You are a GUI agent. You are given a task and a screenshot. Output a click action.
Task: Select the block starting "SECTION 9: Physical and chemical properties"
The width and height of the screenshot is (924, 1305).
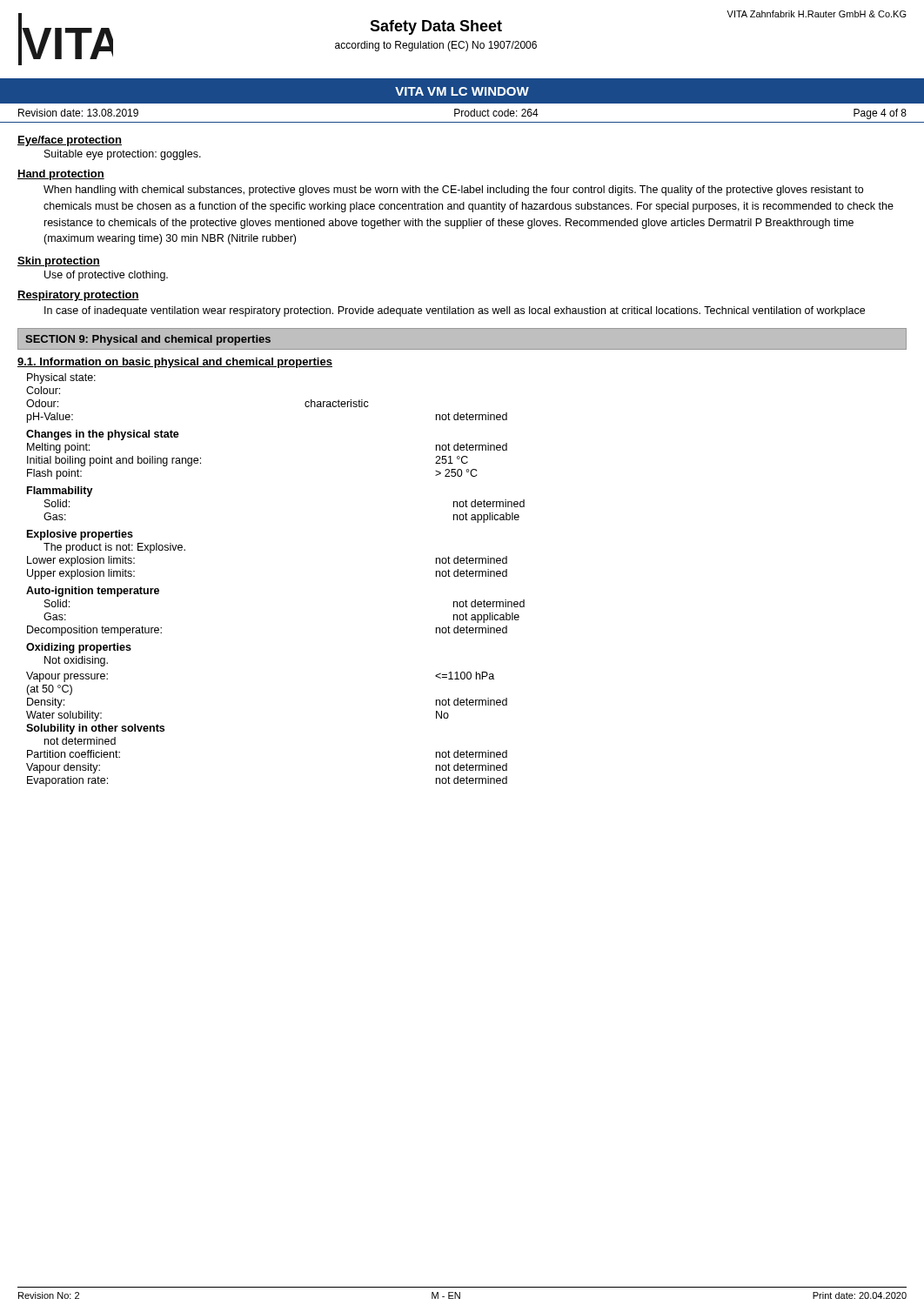click(148, 339)
